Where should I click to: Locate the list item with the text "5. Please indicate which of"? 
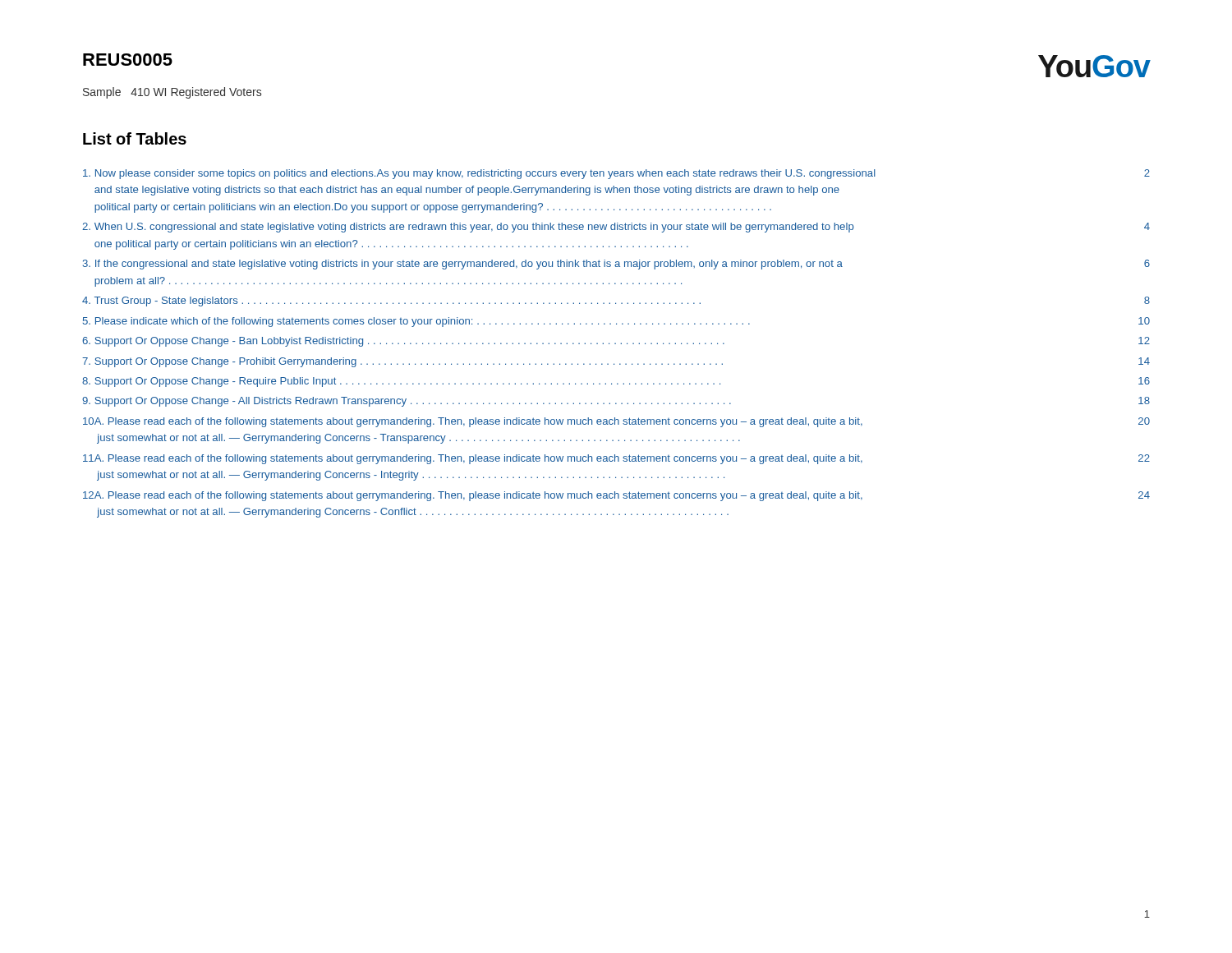[x=616, y=323]
